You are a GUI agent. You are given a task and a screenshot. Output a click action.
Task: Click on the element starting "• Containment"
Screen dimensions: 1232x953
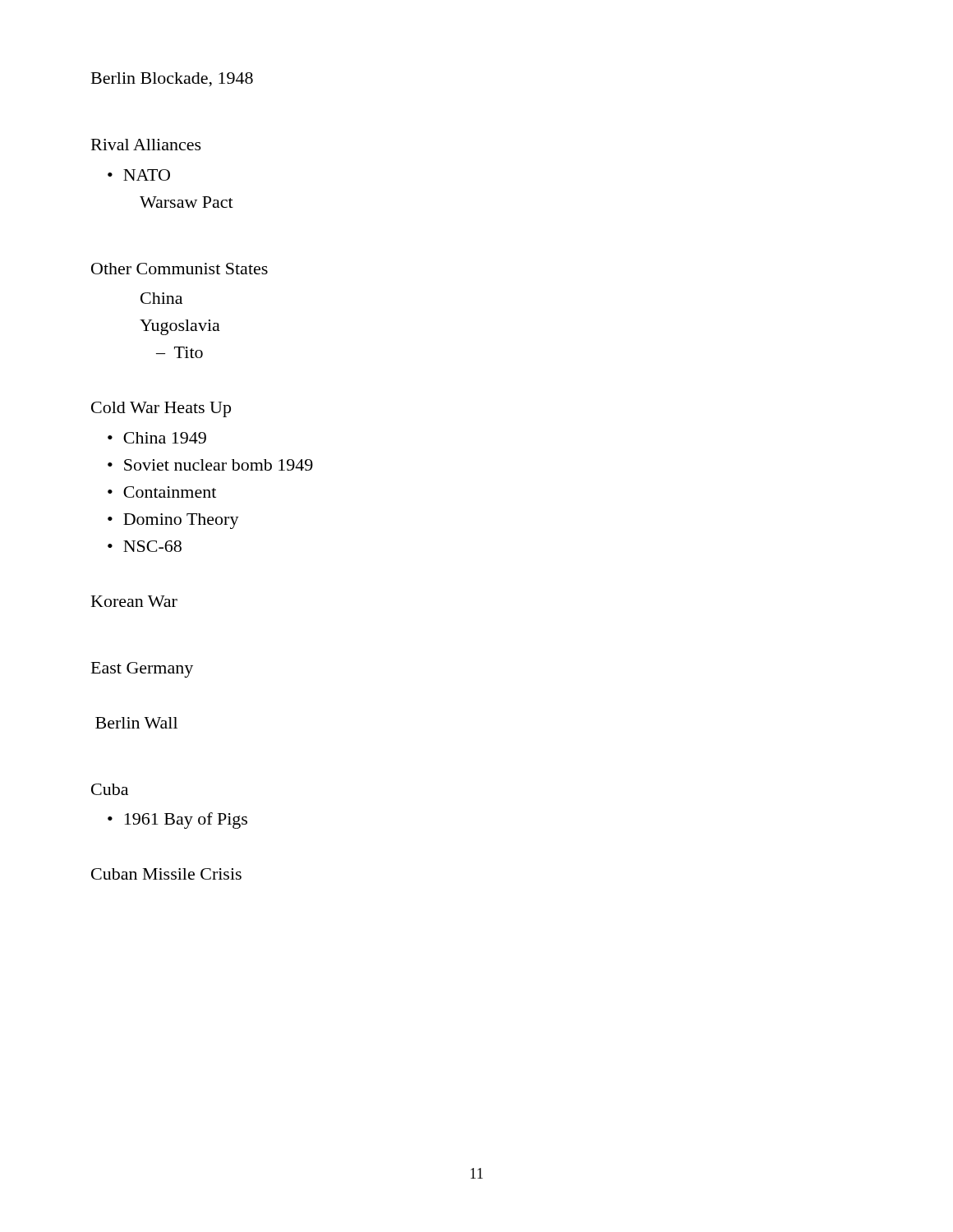tap(162, 492)
